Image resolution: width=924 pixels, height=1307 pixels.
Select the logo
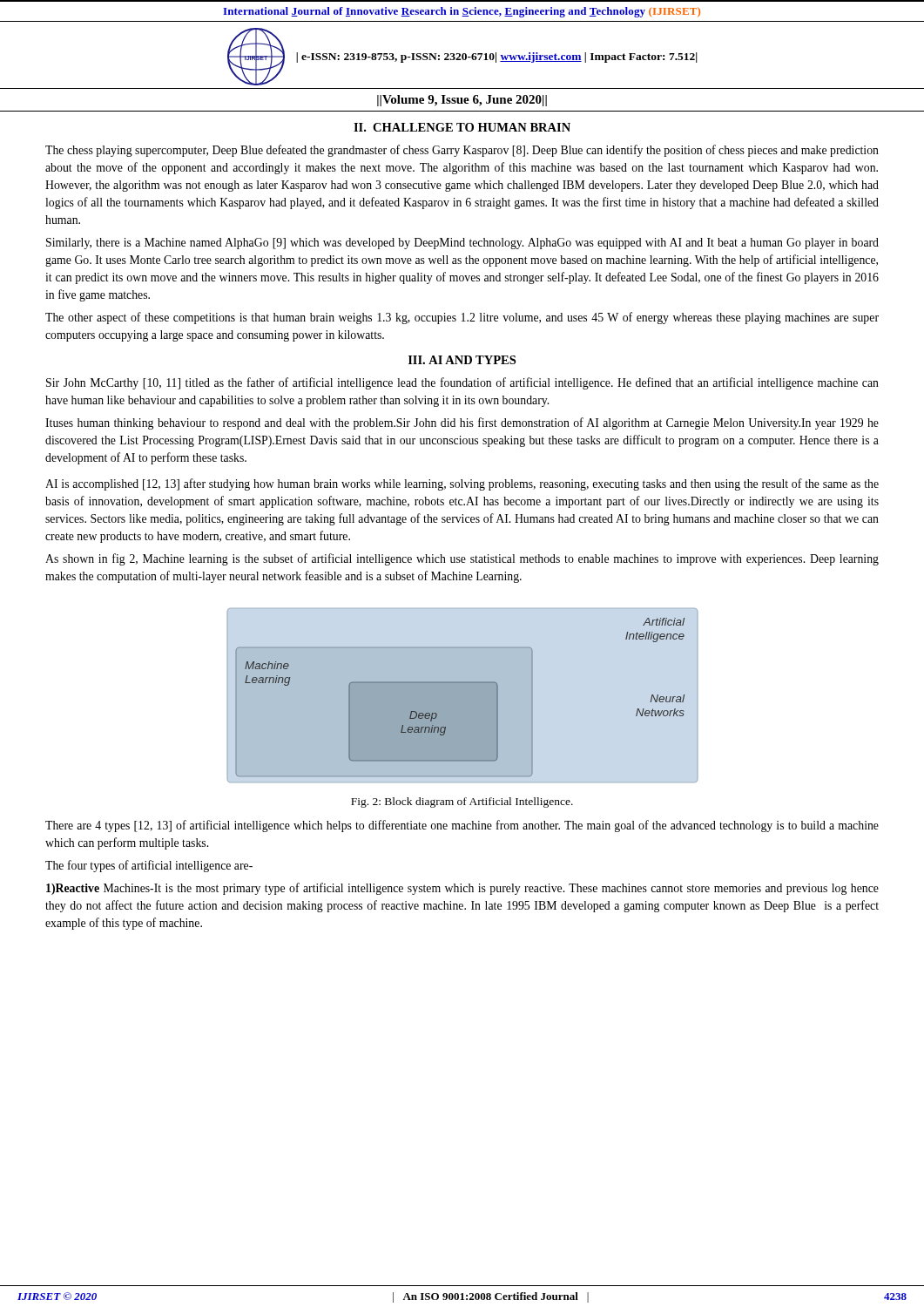click(256, 57)
